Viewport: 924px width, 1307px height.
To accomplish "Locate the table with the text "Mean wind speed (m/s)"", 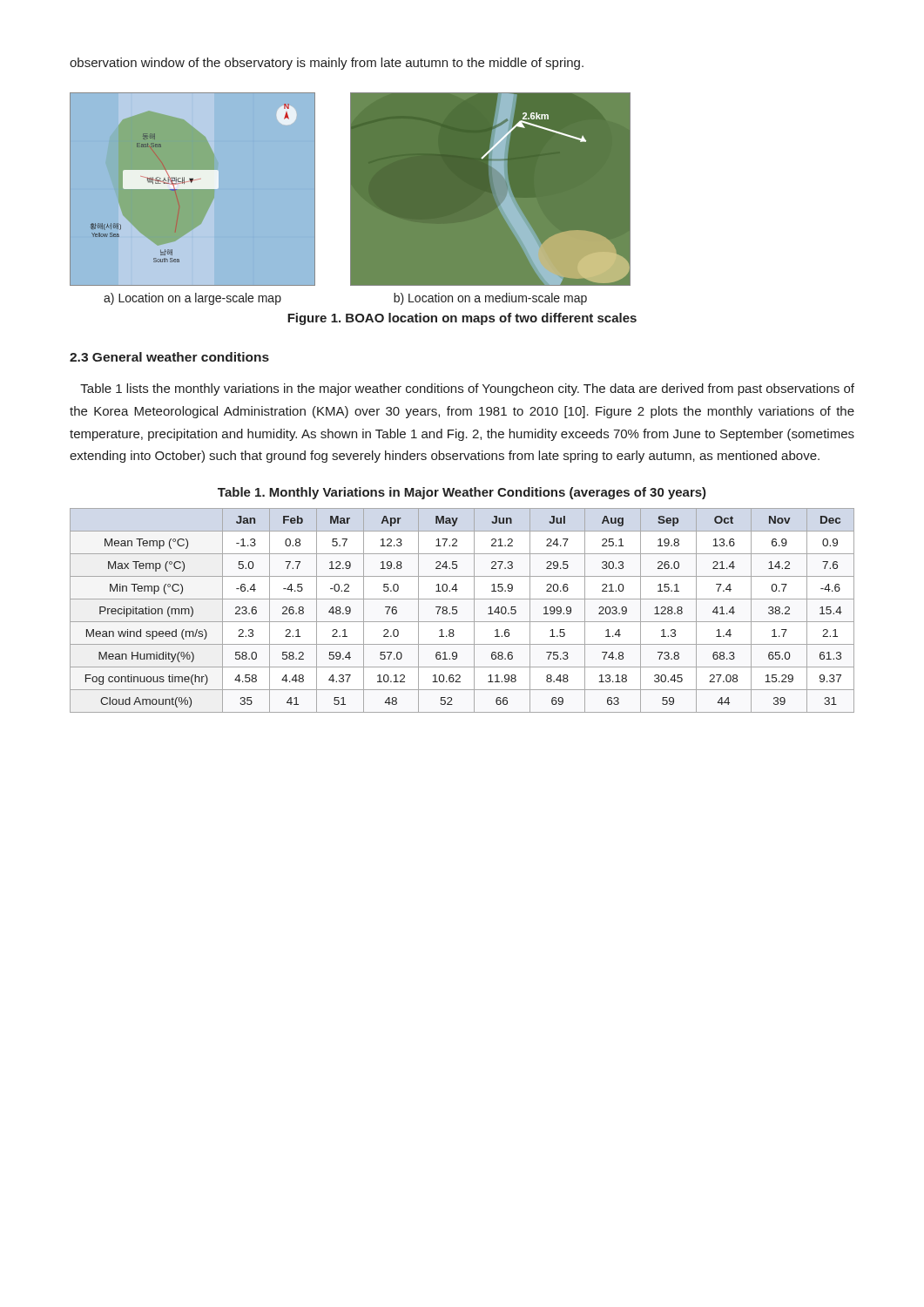I will (462, 611).
